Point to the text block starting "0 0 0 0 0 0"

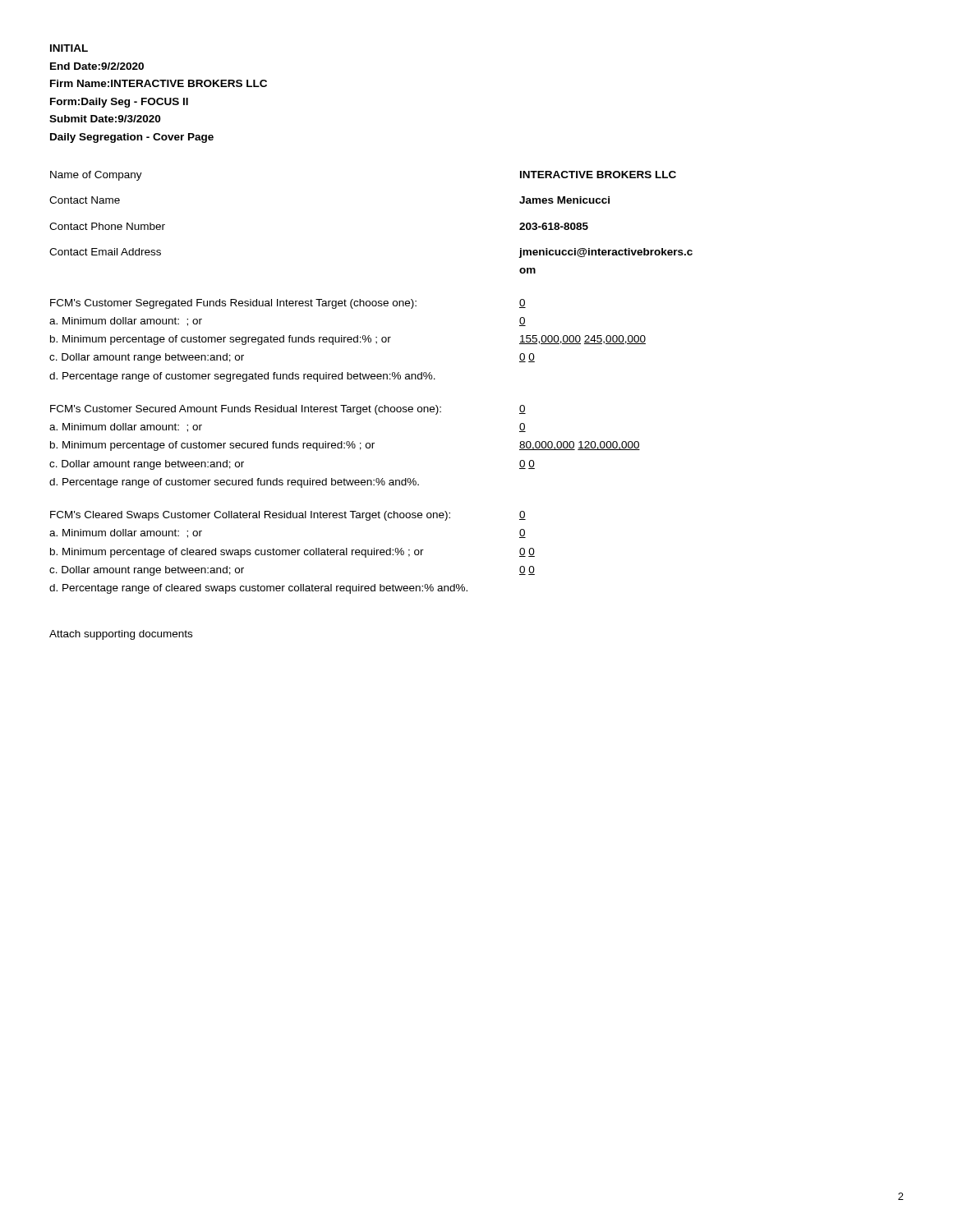pyautogui.click(x=527, y=542)
